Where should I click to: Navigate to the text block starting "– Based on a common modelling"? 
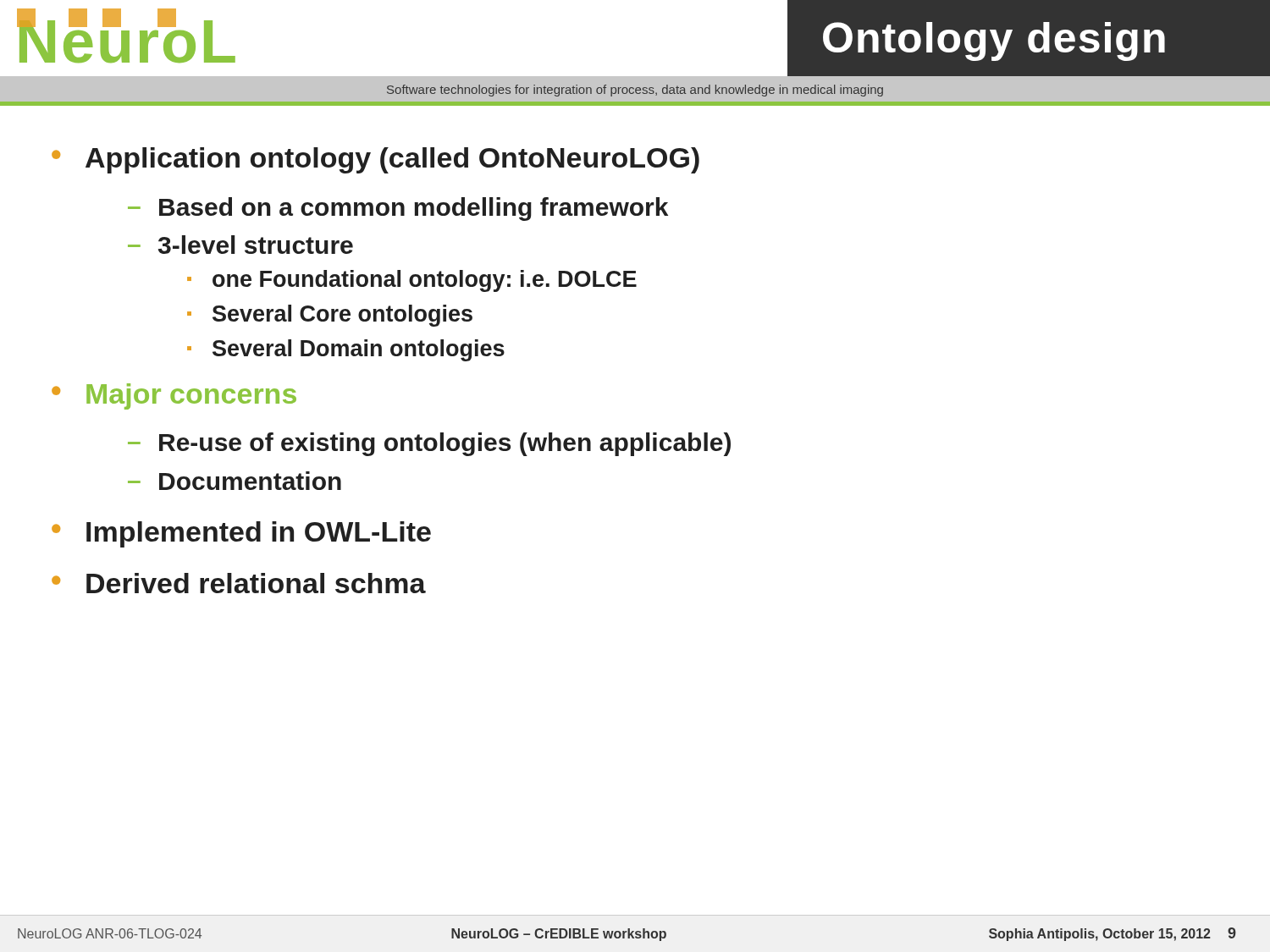click(398, 207)
